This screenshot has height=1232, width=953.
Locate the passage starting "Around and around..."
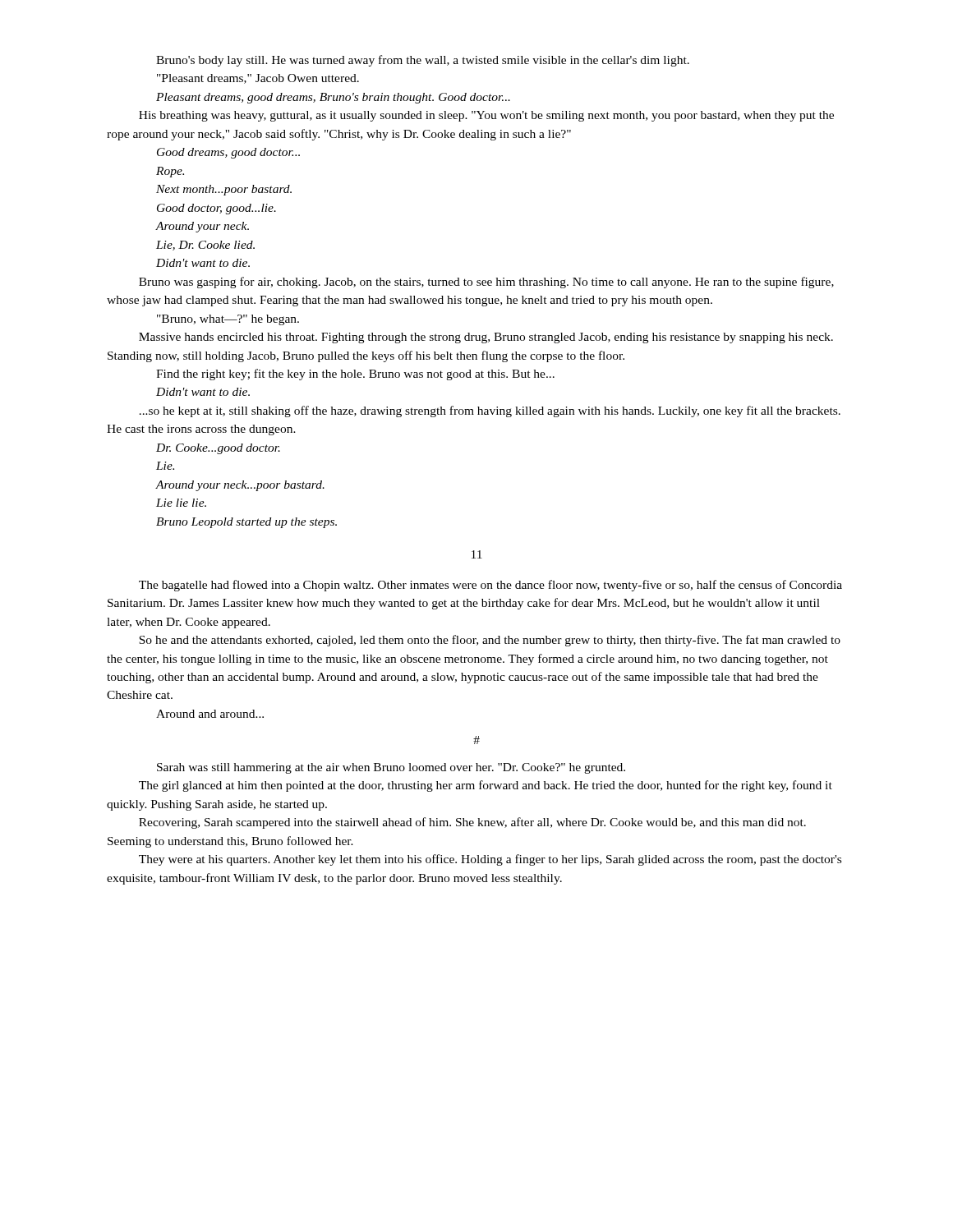point(210,714)
